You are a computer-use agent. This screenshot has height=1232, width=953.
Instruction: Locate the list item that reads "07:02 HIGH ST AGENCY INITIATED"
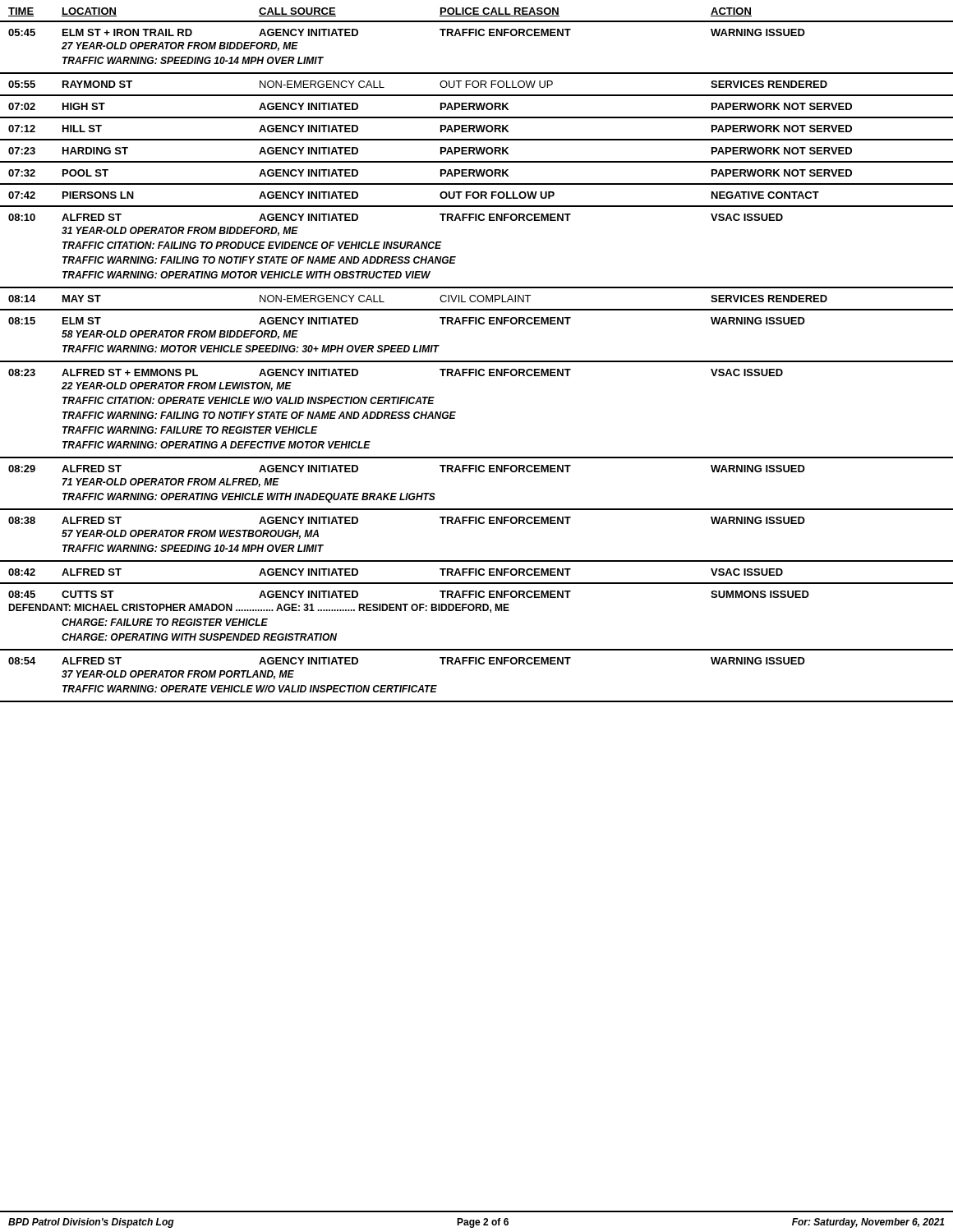click(476, 106)
